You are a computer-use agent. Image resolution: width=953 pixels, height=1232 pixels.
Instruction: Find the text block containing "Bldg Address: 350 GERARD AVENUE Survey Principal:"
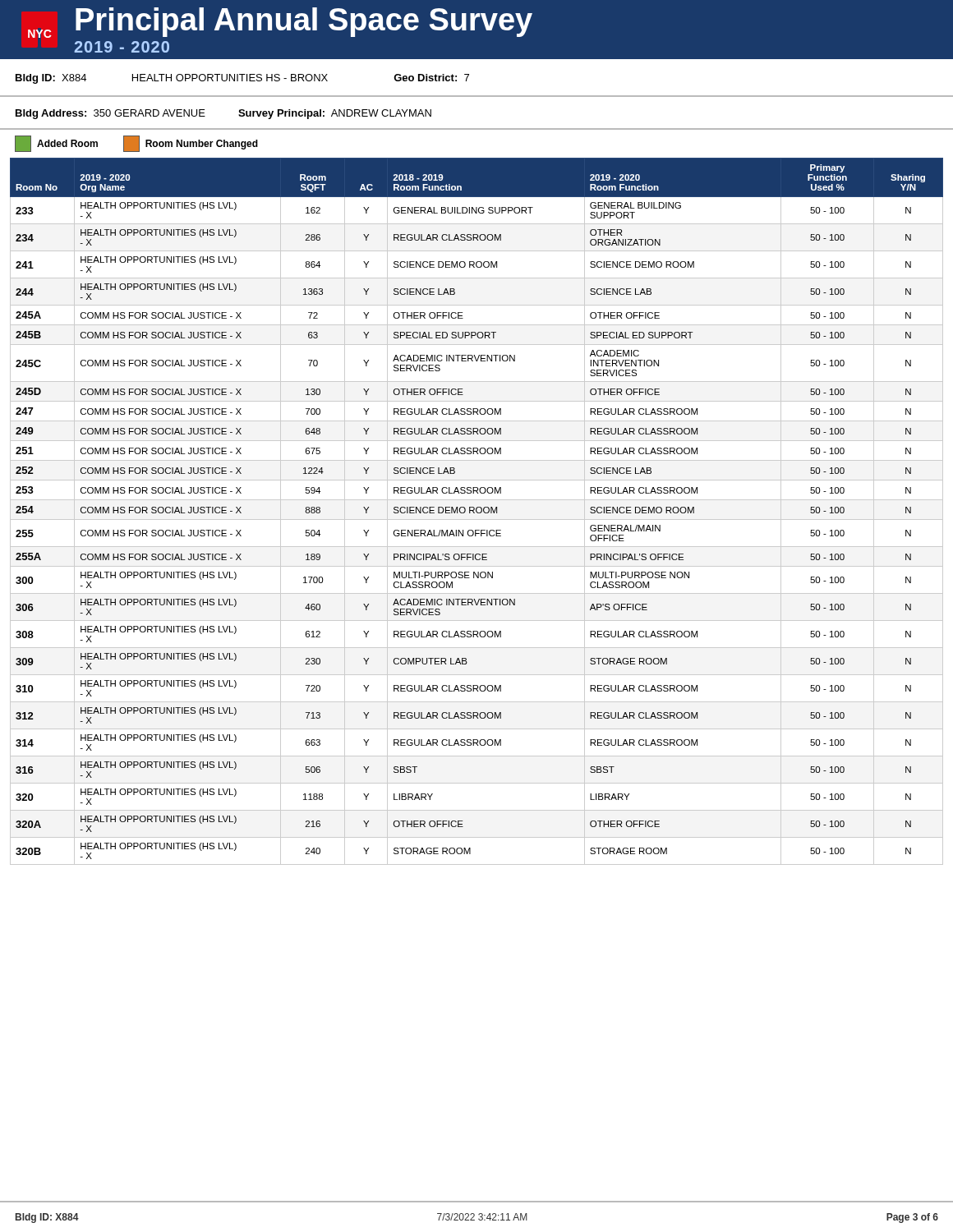(x=105, y=114)
